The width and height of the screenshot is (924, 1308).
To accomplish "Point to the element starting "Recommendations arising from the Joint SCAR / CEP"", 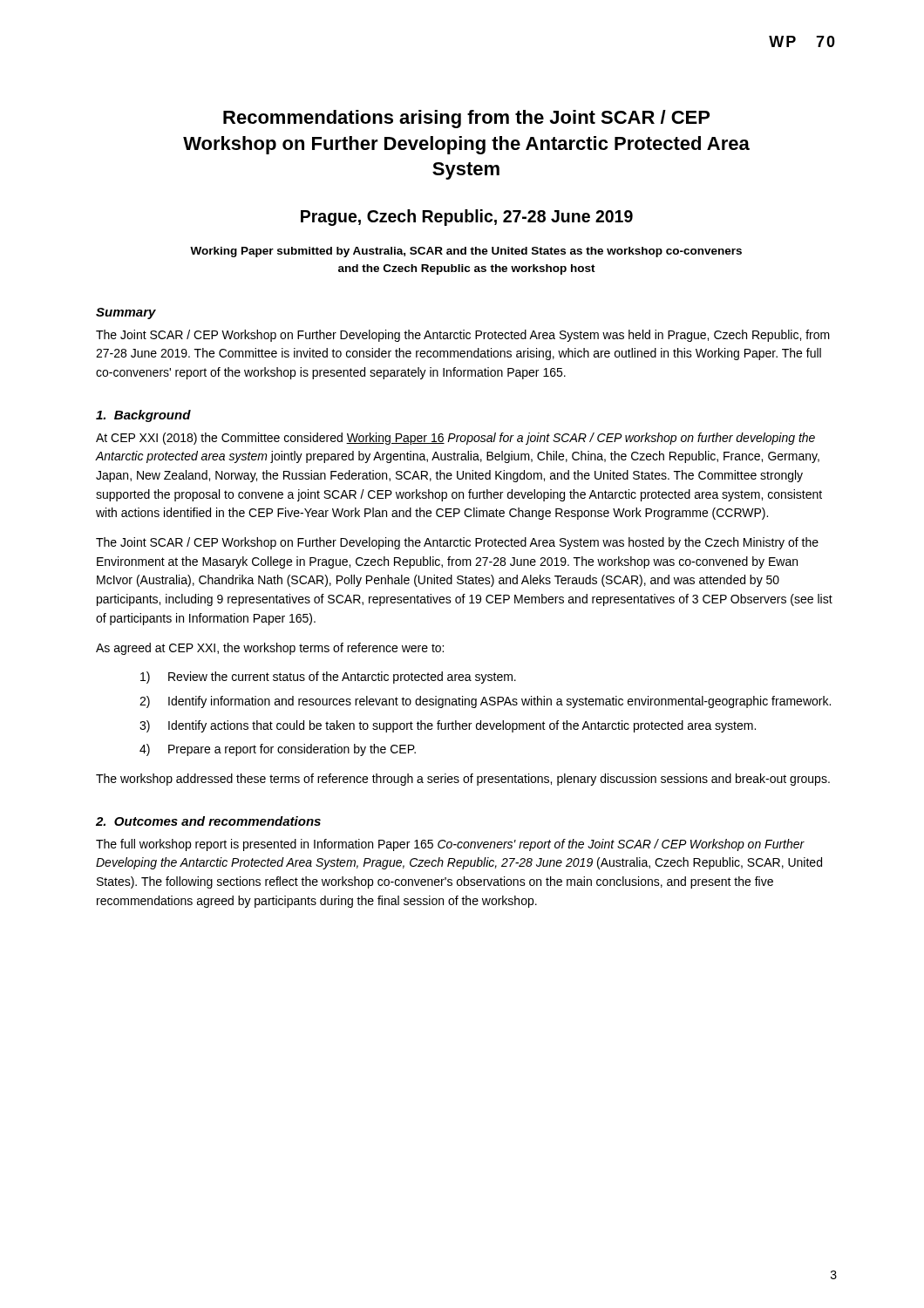I will pyautogui.click(x=466, y=143).
